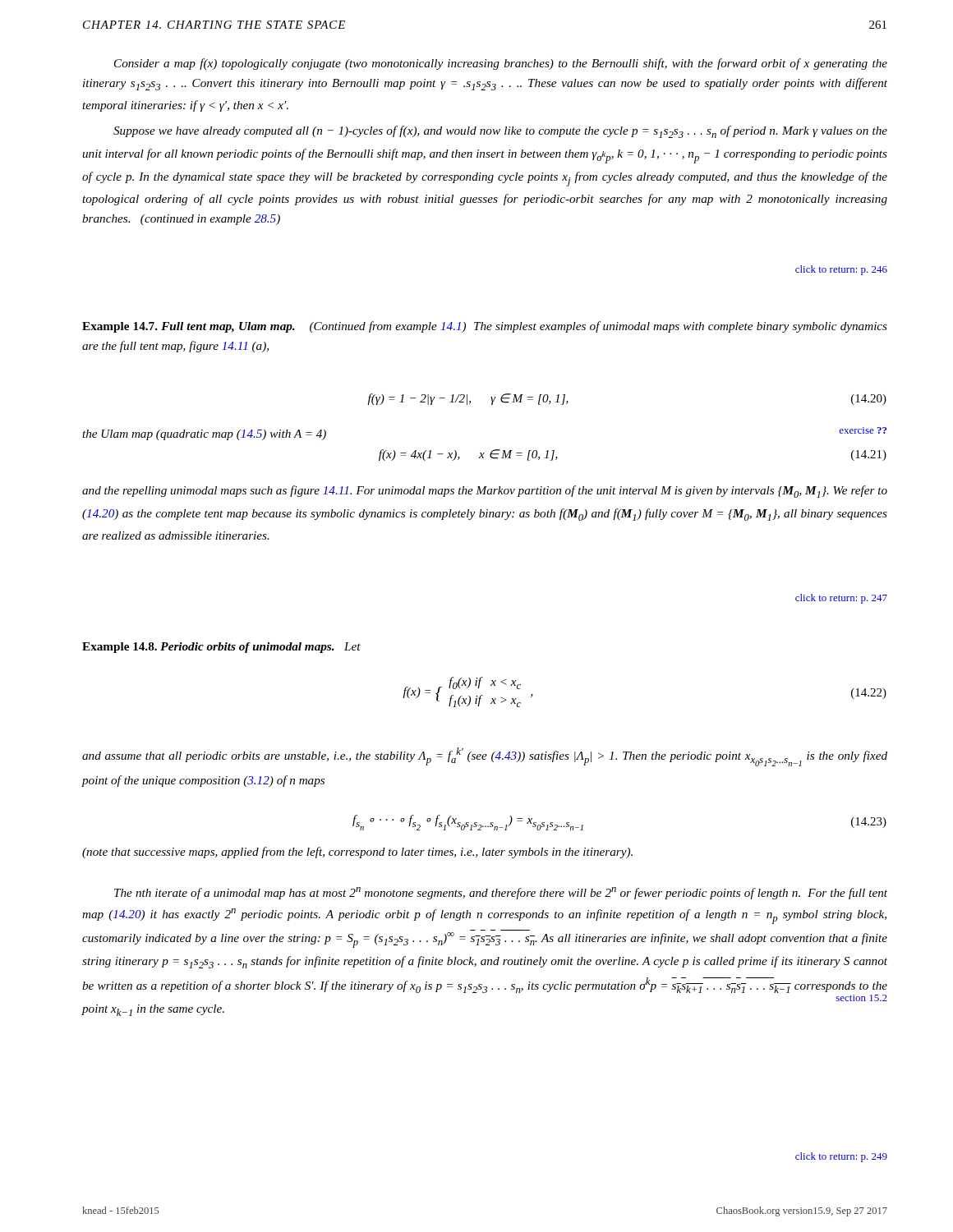Locate the element starting "the Ulam map (quadratic"
This screenshot has width=953, height=1232.
(204, 433)
